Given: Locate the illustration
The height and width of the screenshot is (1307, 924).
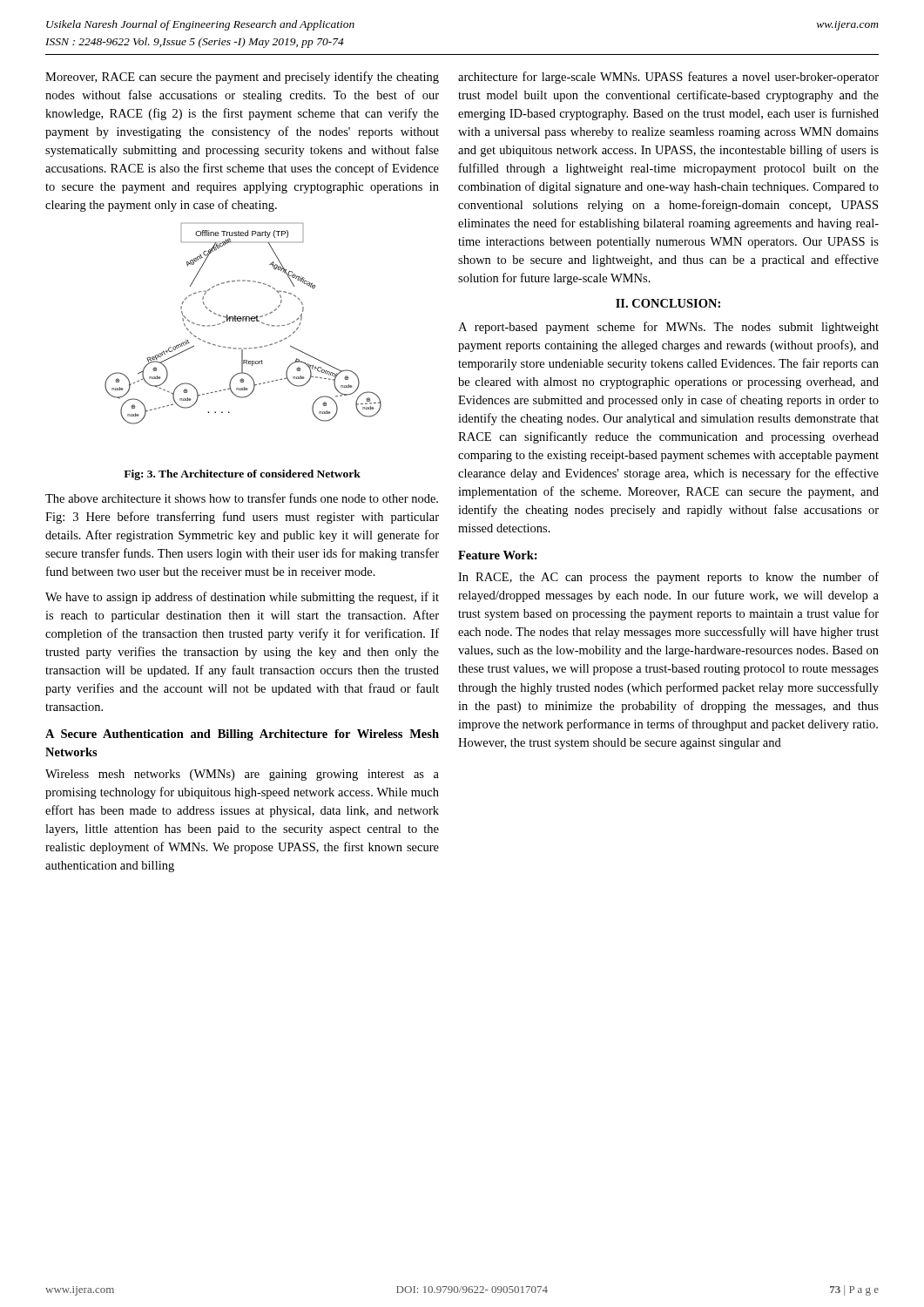Looking at the screenshot, I should [x=242, y=342].
